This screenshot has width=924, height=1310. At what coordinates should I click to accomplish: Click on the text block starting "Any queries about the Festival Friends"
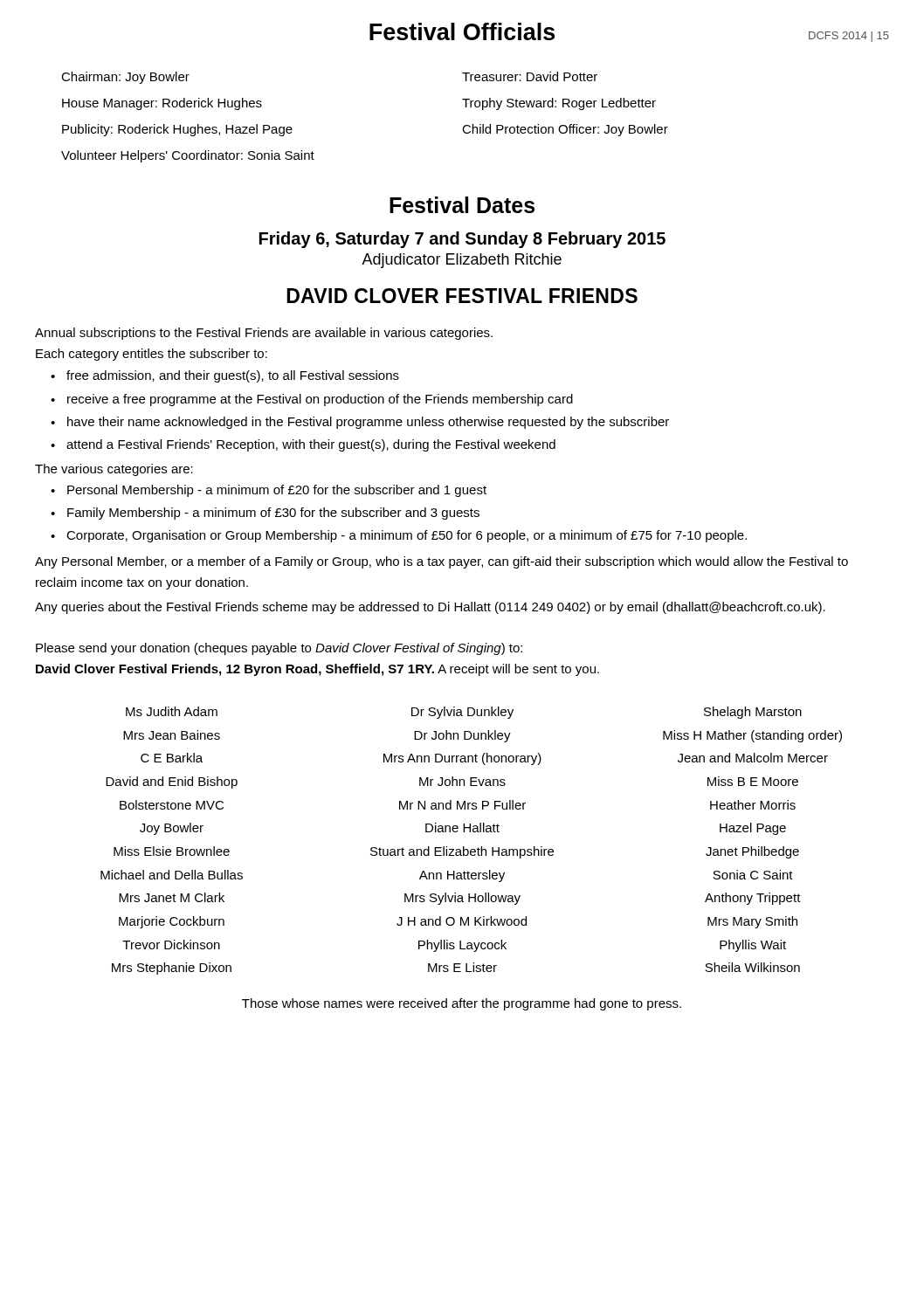click(430, 606)
